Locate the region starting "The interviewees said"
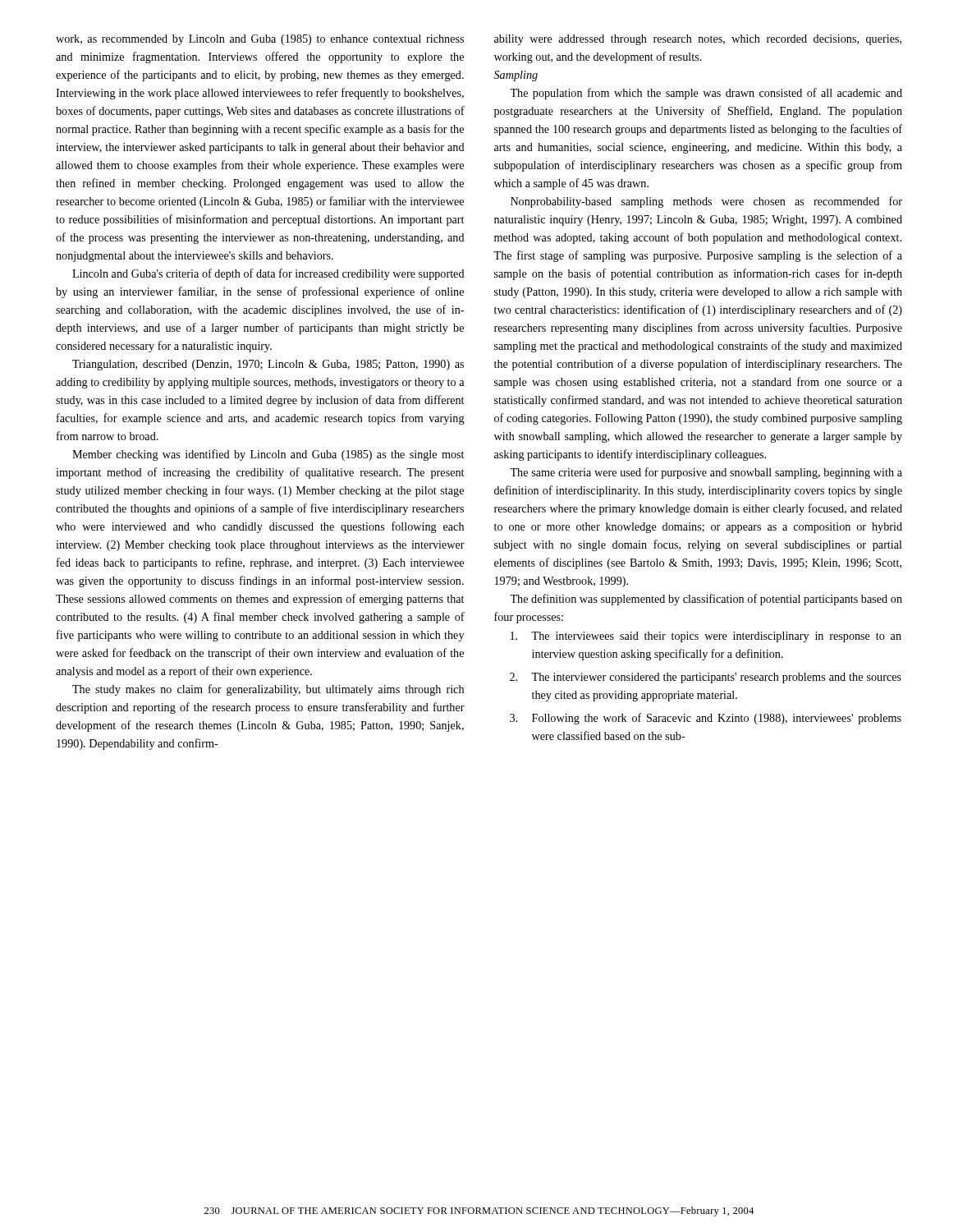 pyautogui.click(x=705, y=645)
